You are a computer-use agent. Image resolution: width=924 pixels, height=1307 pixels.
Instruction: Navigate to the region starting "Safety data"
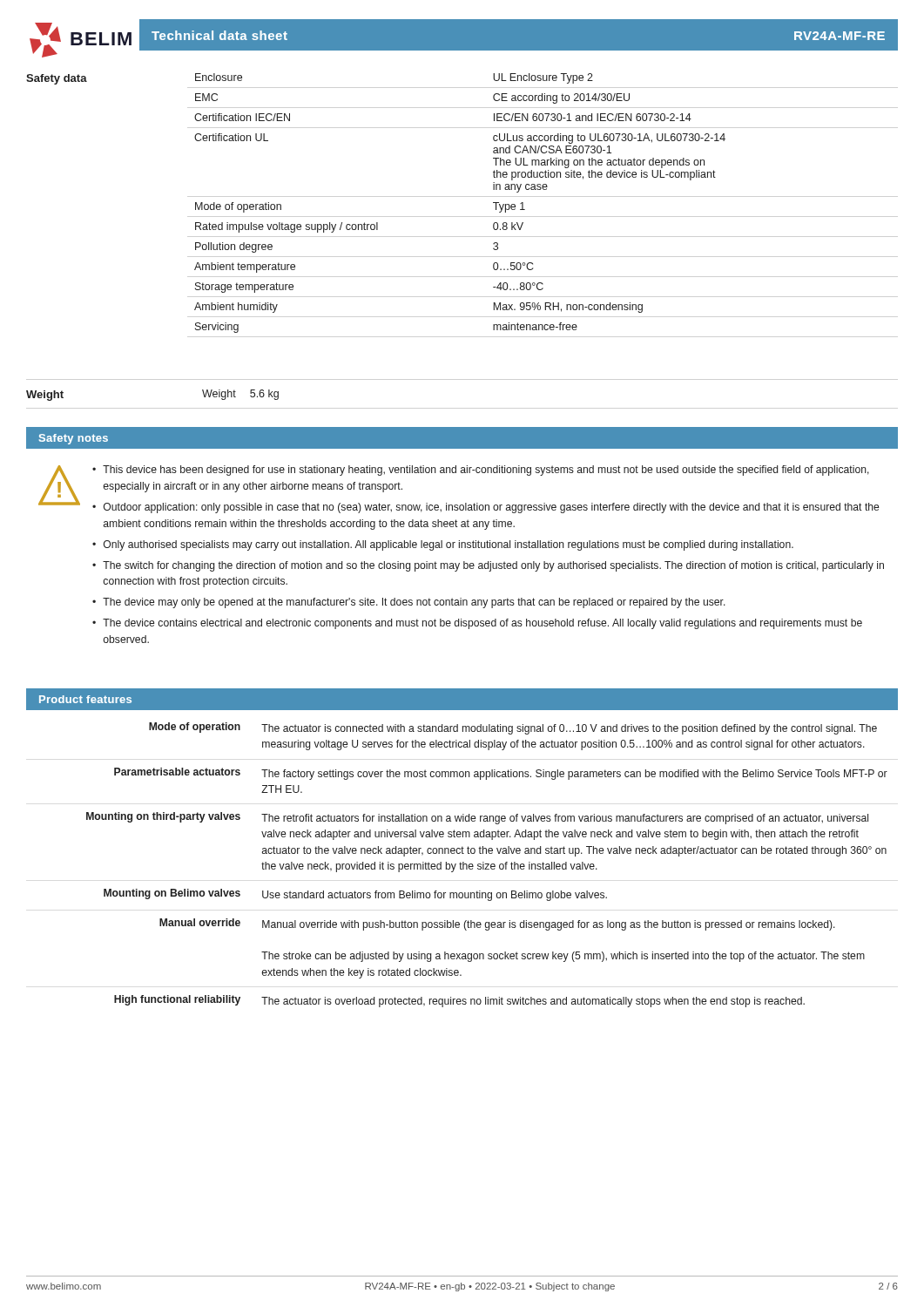56,78
